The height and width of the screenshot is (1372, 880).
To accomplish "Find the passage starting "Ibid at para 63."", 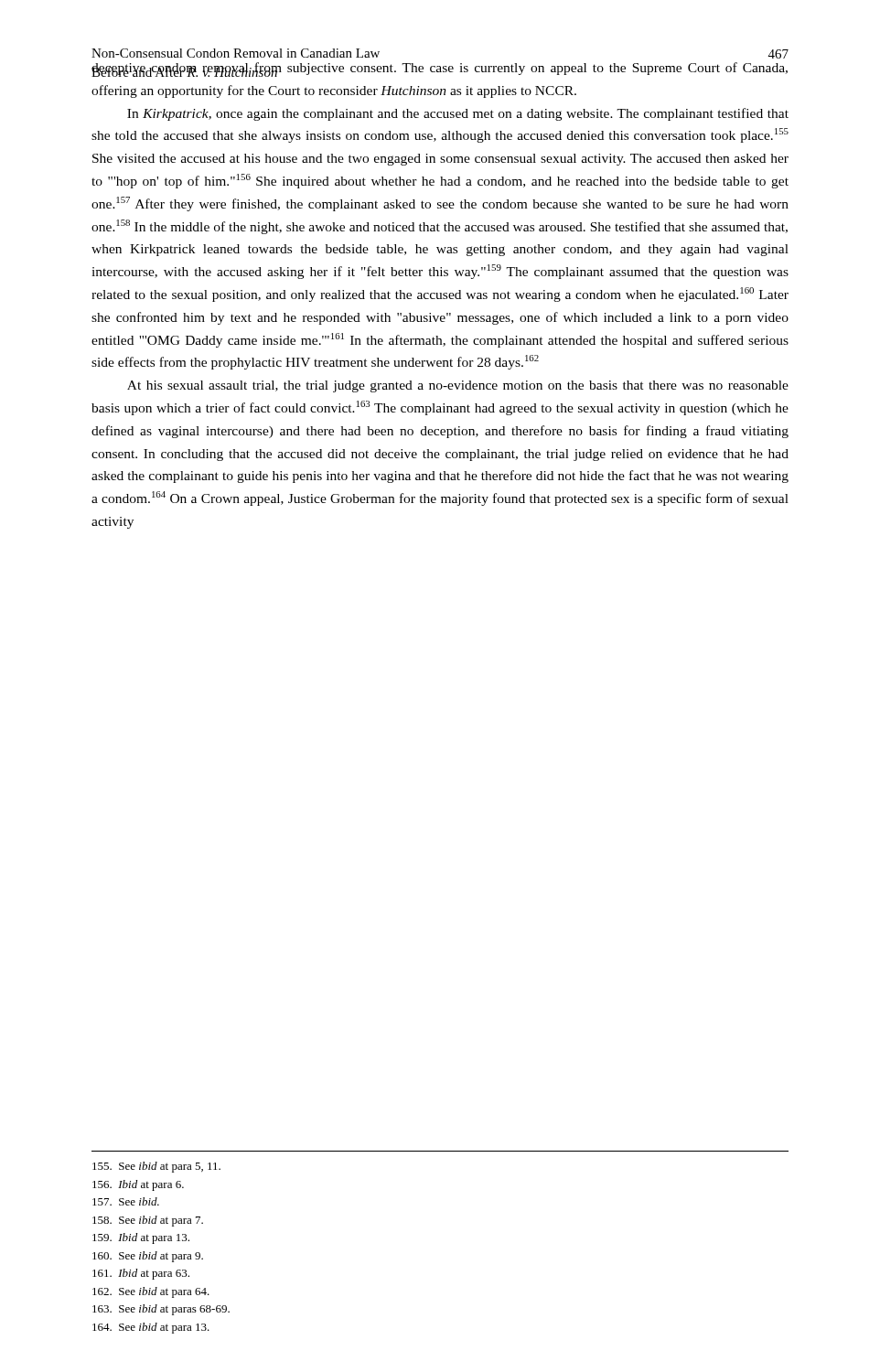I will 141,1273.
